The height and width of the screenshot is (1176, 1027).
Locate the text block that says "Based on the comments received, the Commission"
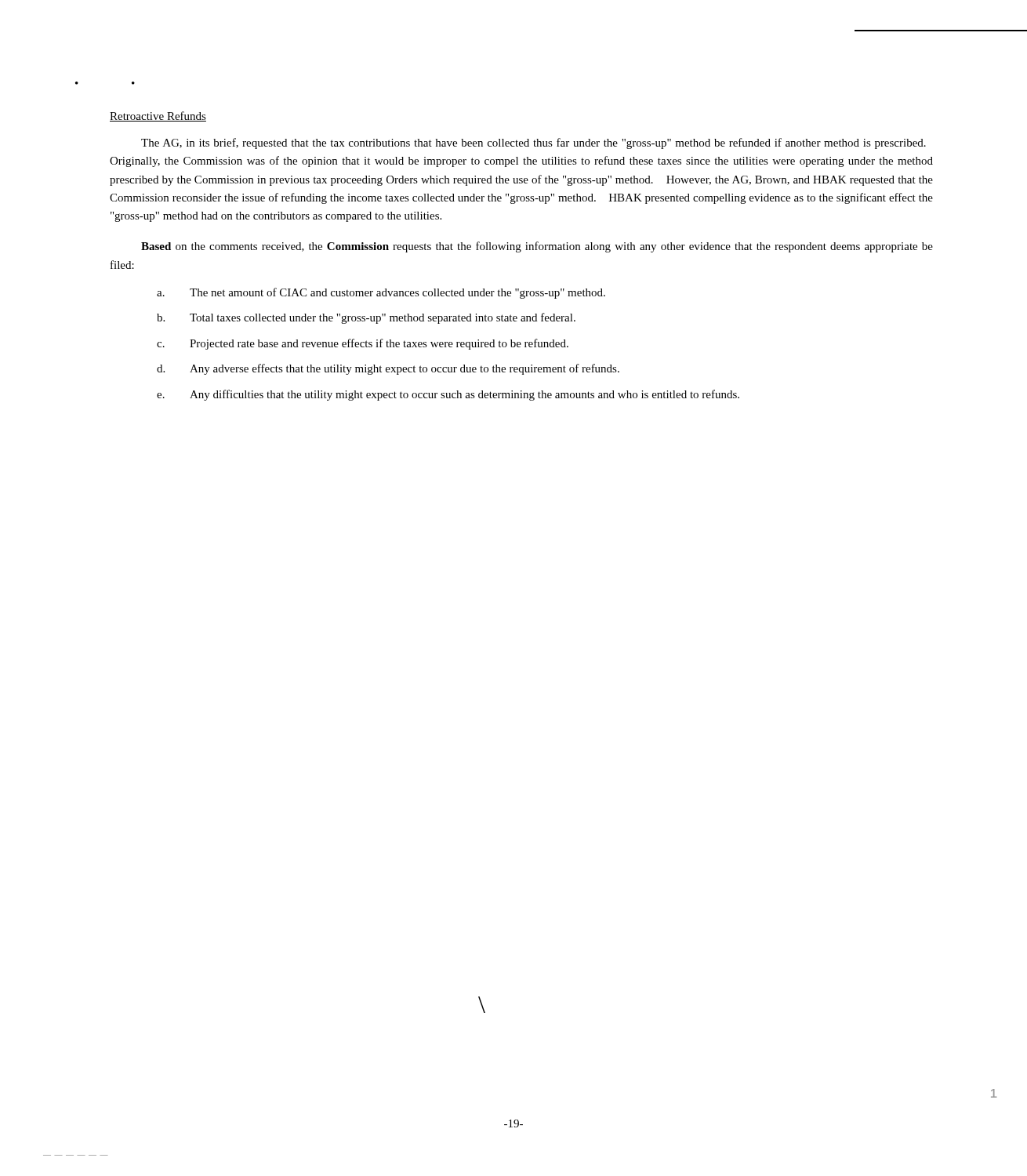tap(521, 256)
